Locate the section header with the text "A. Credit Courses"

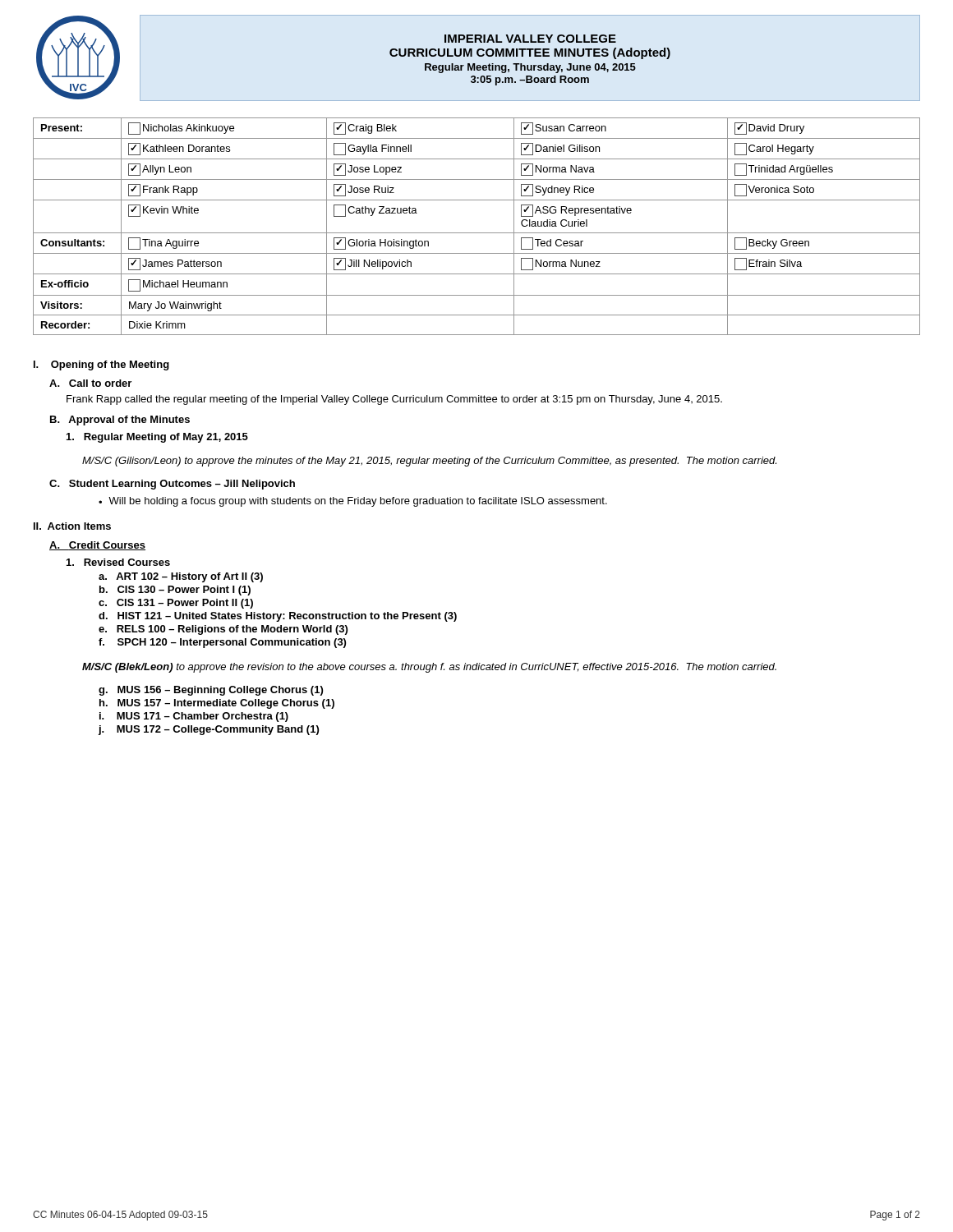pos(97,545)
